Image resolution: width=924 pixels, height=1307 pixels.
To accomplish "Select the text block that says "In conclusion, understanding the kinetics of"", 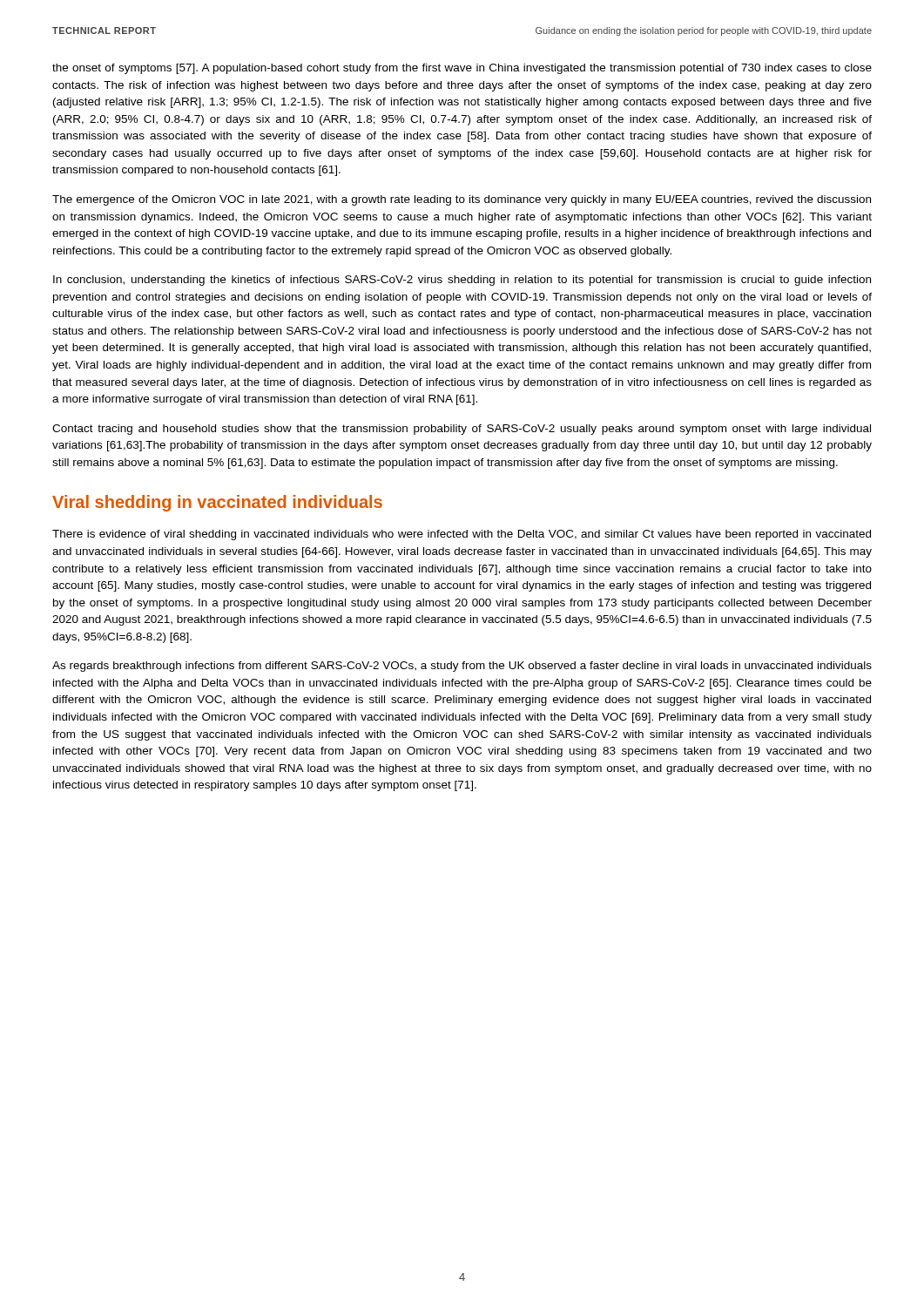I will [462, 339].
